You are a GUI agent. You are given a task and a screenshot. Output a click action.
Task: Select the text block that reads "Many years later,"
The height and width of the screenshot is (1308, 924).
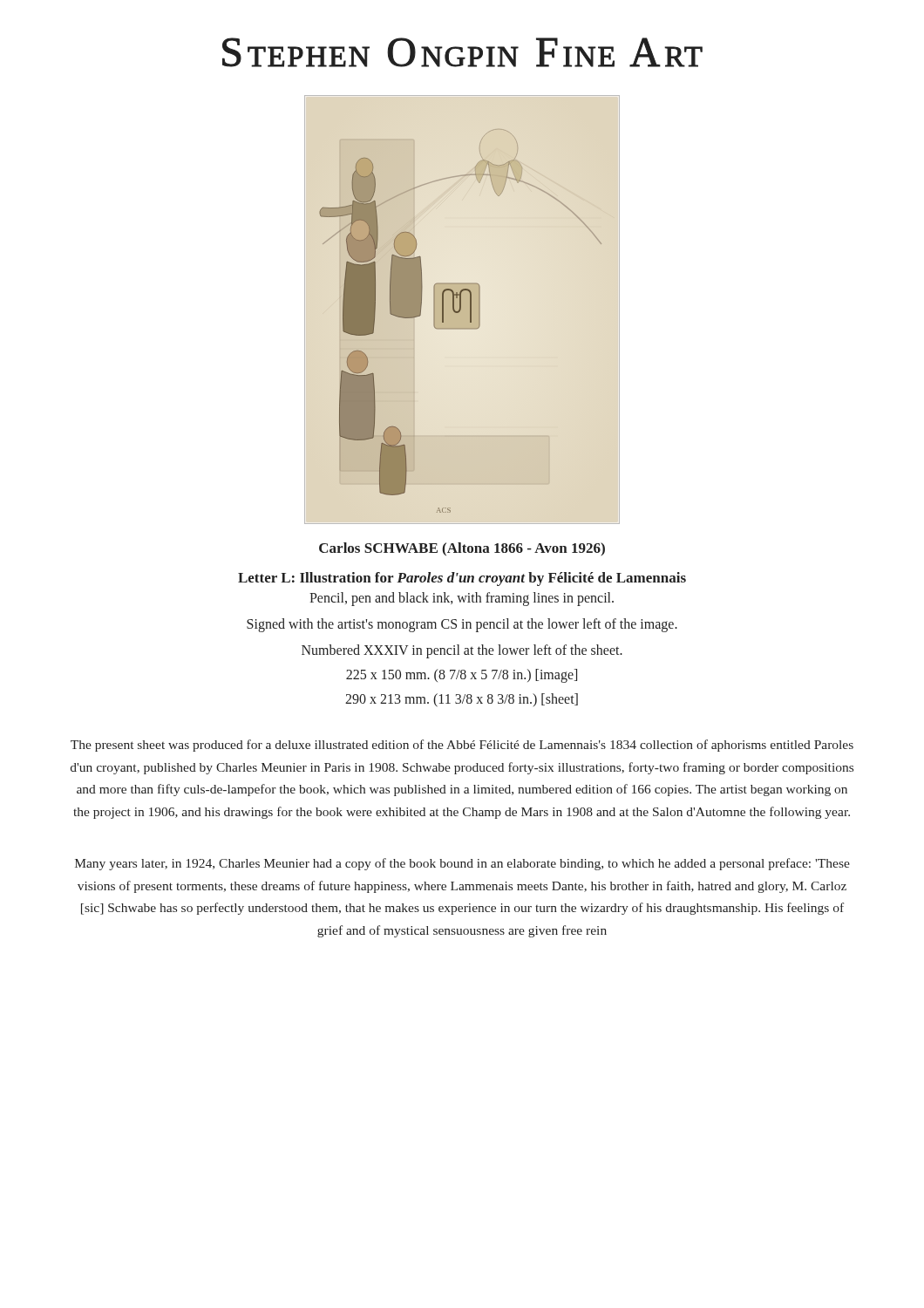pyautogui.click(x=462, y=897)
